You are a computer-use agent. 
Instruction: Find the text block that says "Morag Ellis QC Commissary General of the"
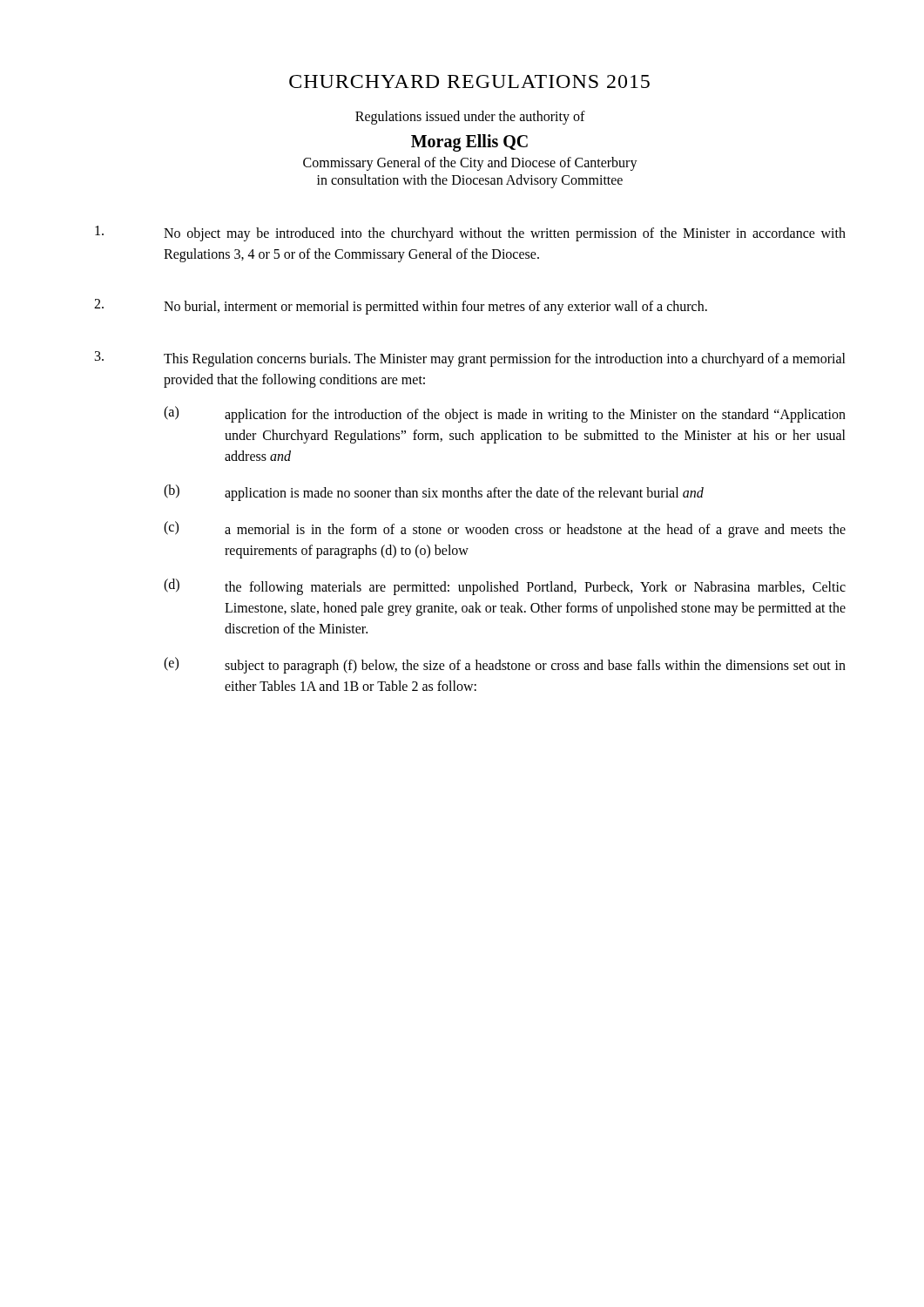[470, 160]
